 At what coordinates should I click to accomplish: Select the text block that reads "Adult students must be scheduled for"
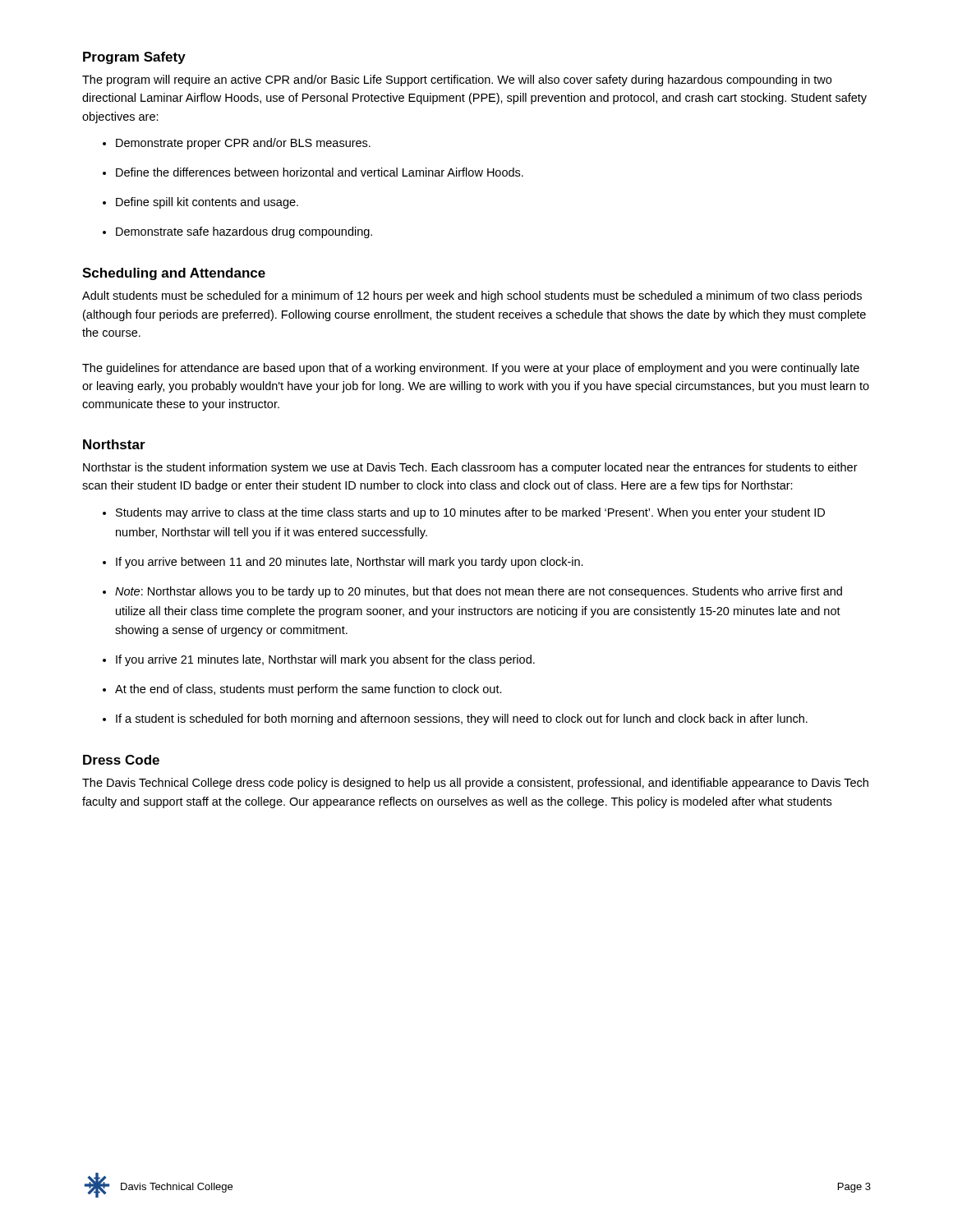coord(474,314)
